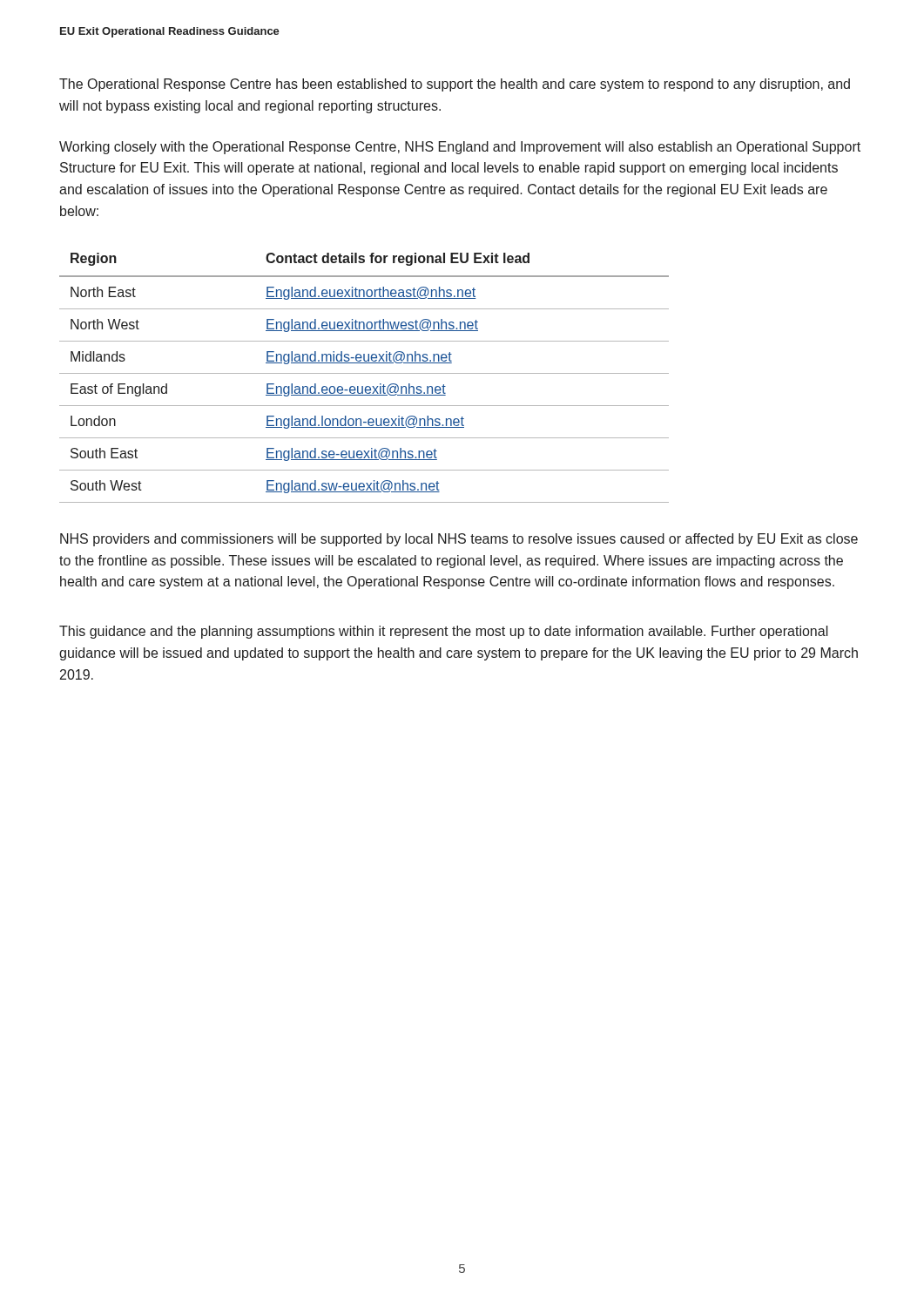The height and width of the screenshot is (1307, 924).
Task: Select the text block containing "Working closely with the Operational Response Centre, NHS"
Action: coord(460,179)
